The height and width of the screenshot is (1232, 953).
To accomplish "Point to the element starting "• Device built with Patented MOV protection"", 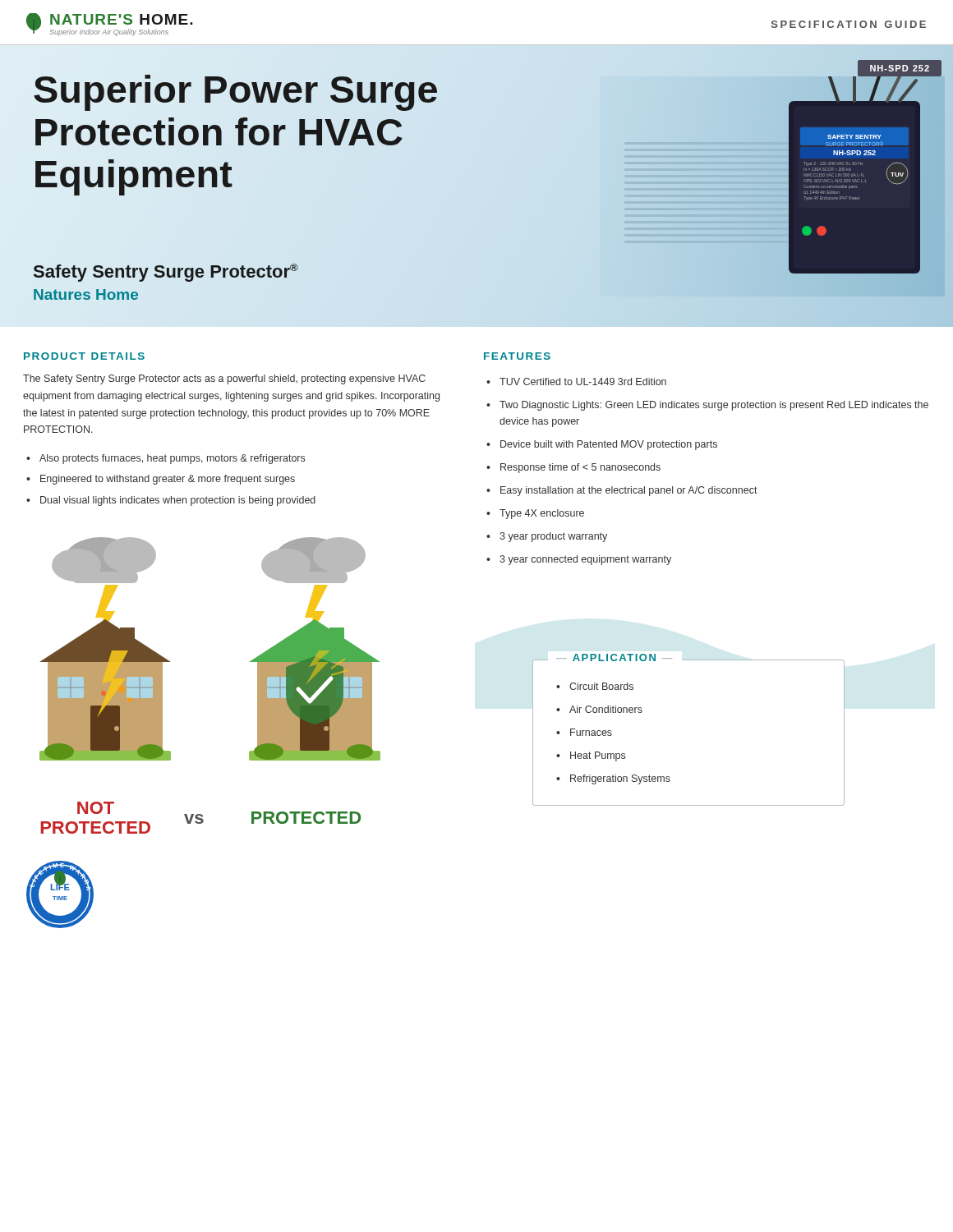I will tap(602, 445).
